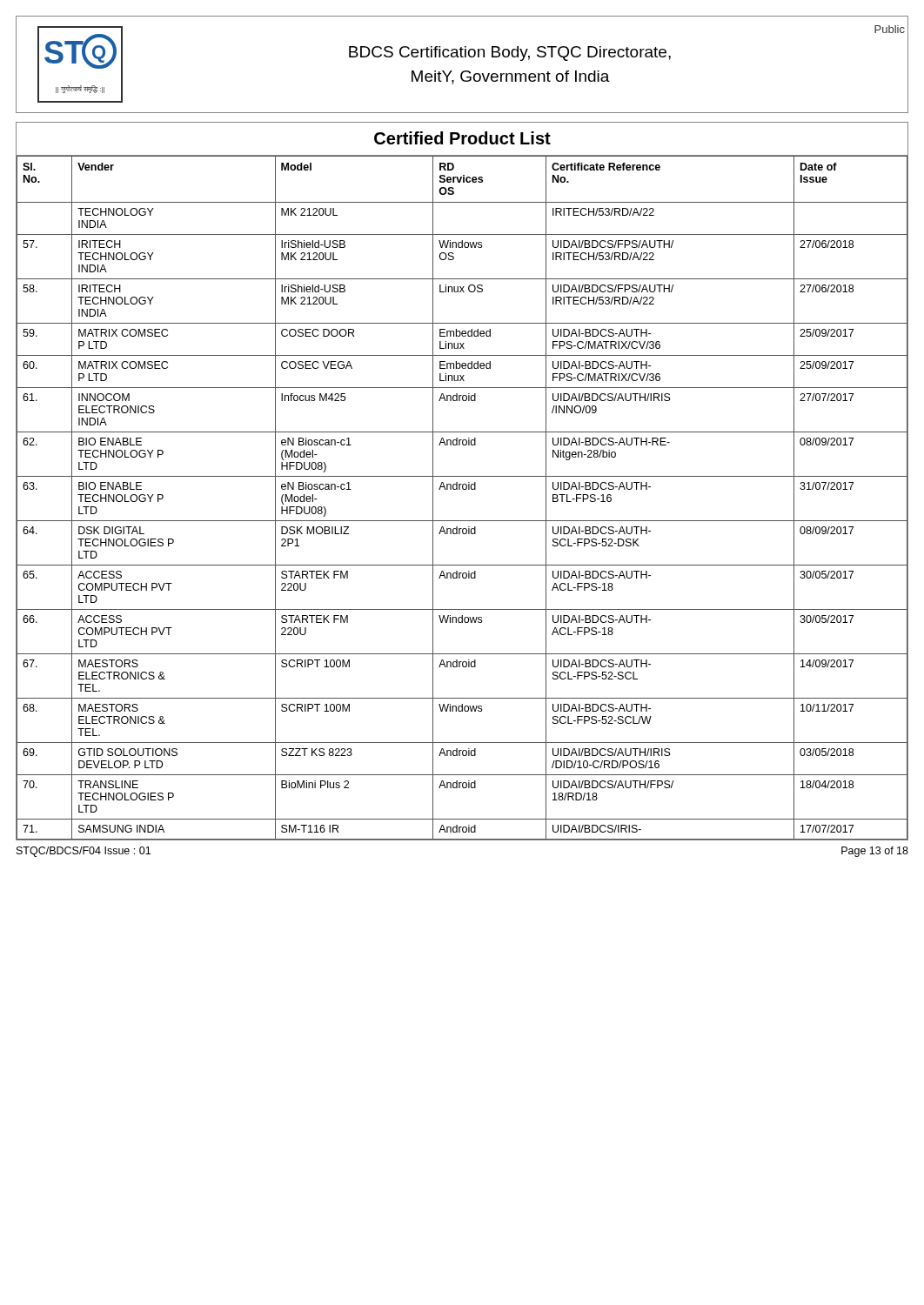
Task: Find the logo
Action: coord(80,64)
